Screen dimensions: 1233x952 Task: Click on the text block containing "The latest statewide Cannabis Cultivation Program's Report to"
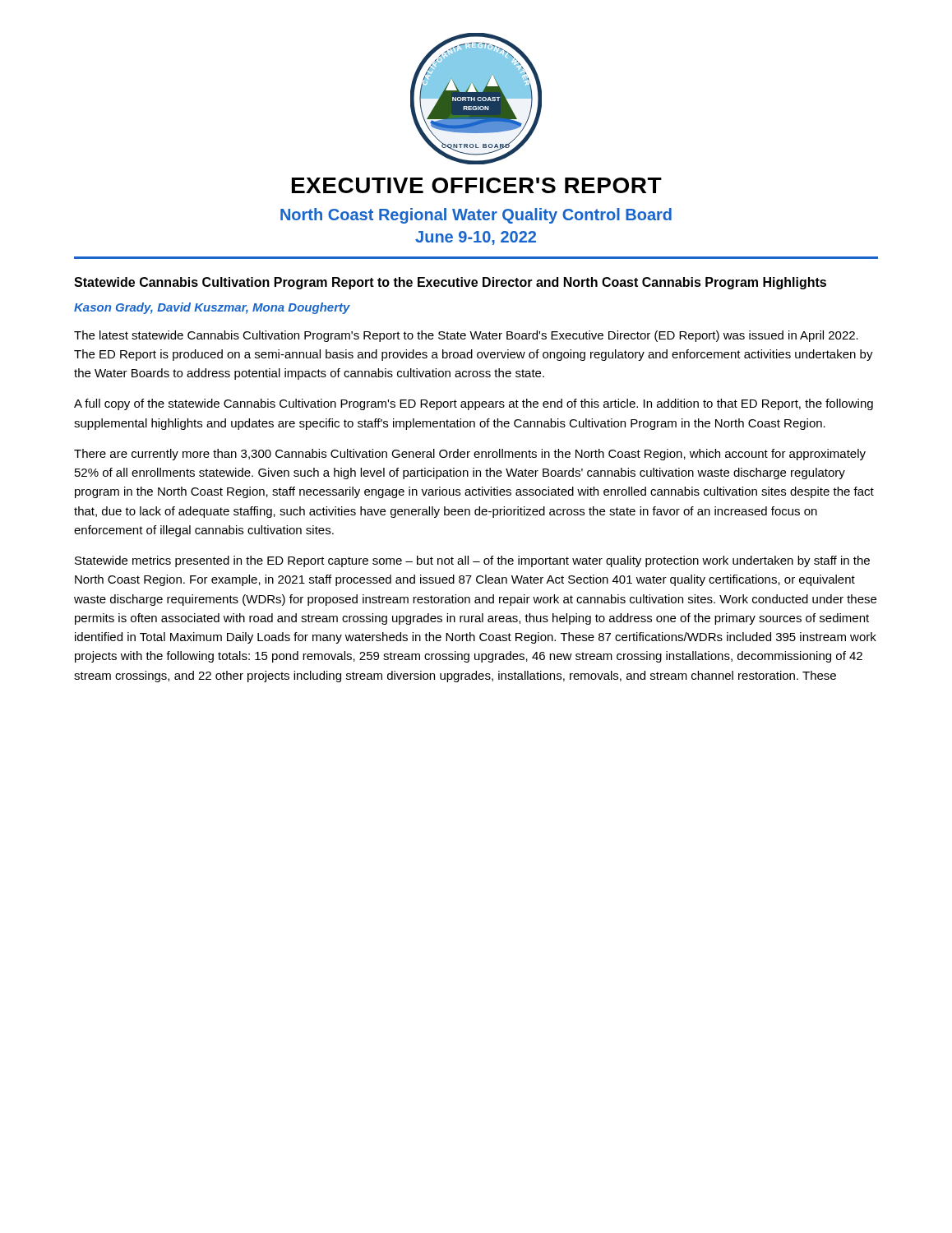pos(473,354)
